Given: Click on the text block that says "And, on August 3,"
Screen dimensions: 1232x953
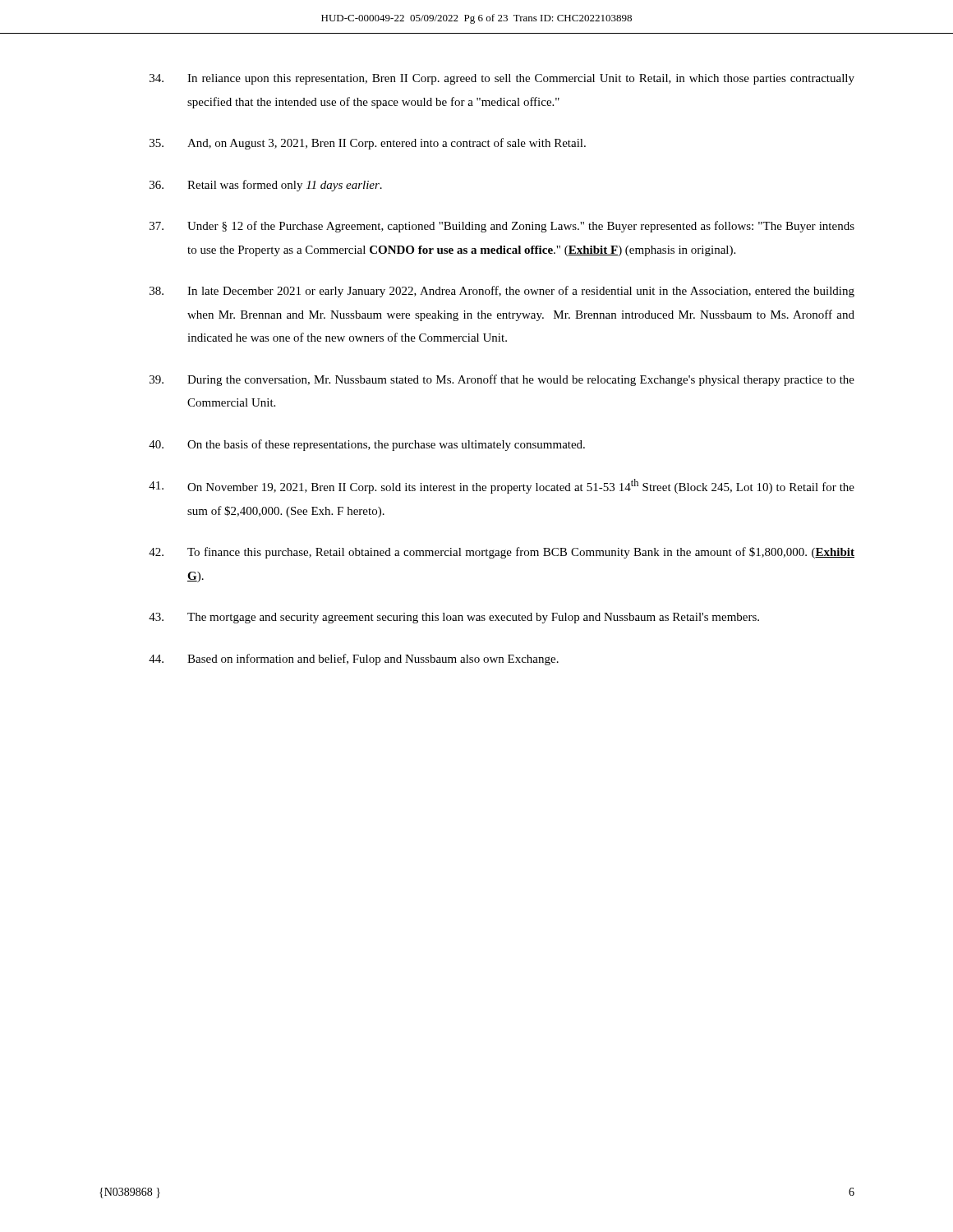Looking at the screenshot, I should (x=476, y=143).
